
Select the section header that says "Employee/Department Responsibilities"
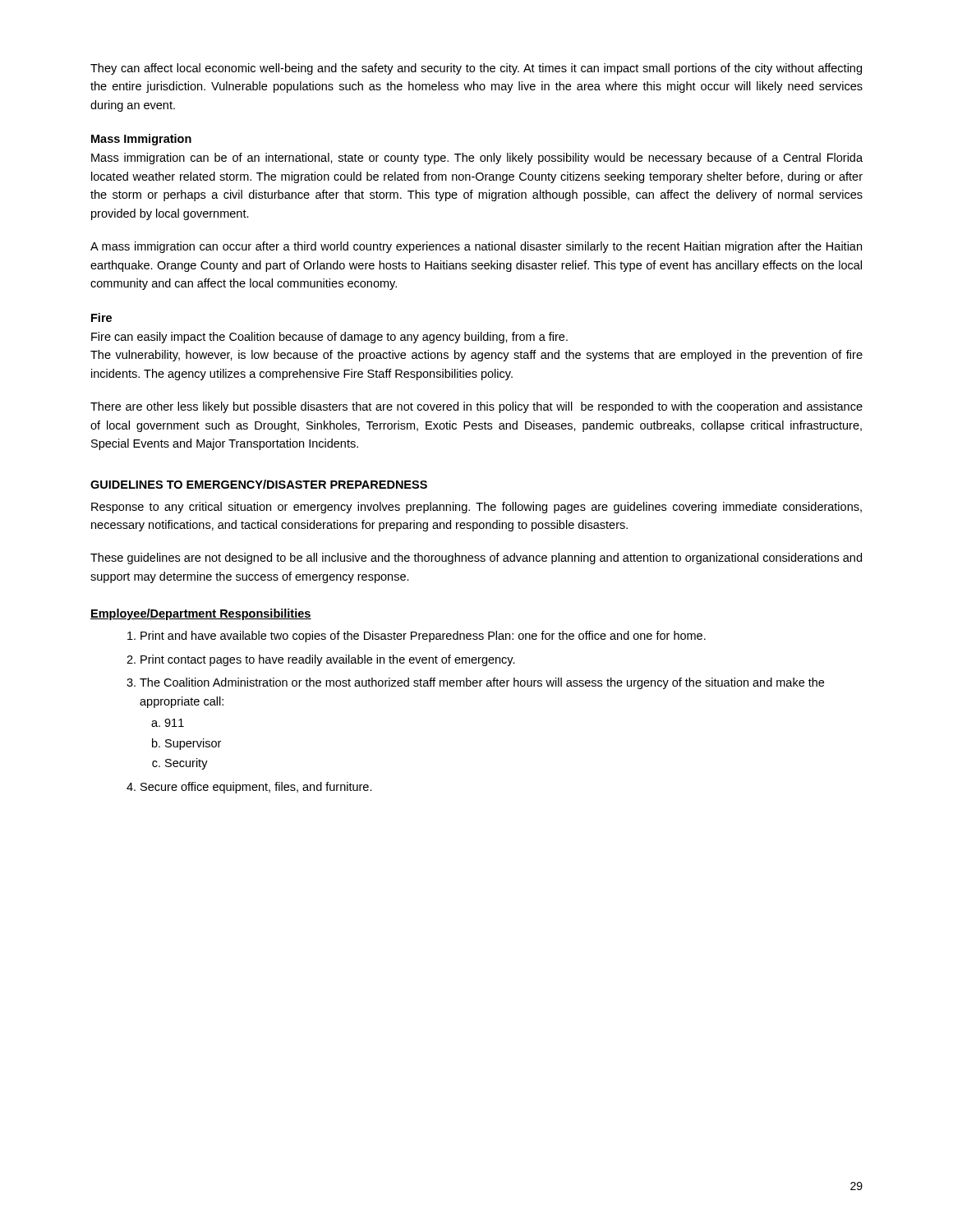[x=201, y=614]
